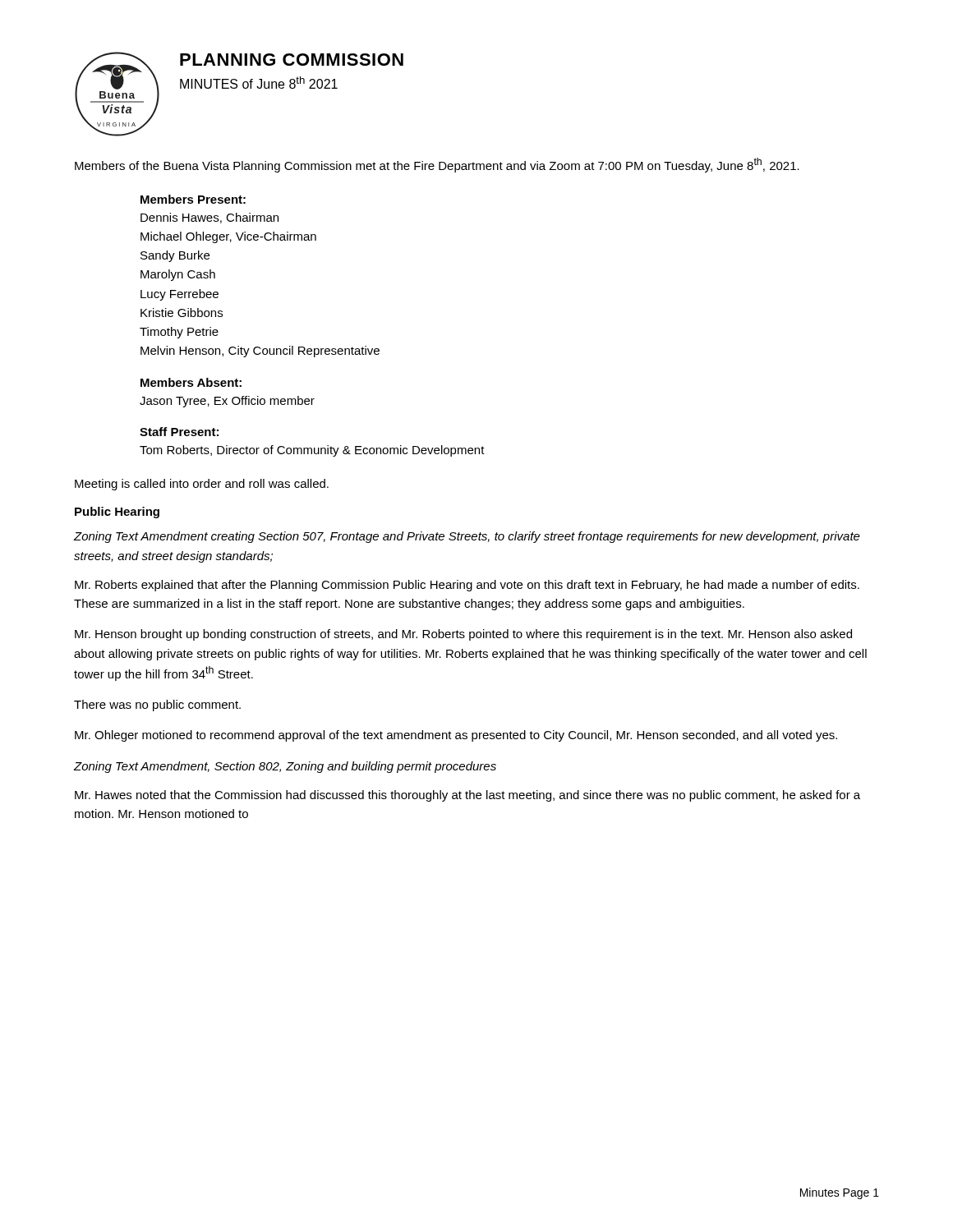Navigate to the text starting "Jason Tyree, Ex Officio member"
Screen dimensions: 1232x953
[x=227, y=400]
